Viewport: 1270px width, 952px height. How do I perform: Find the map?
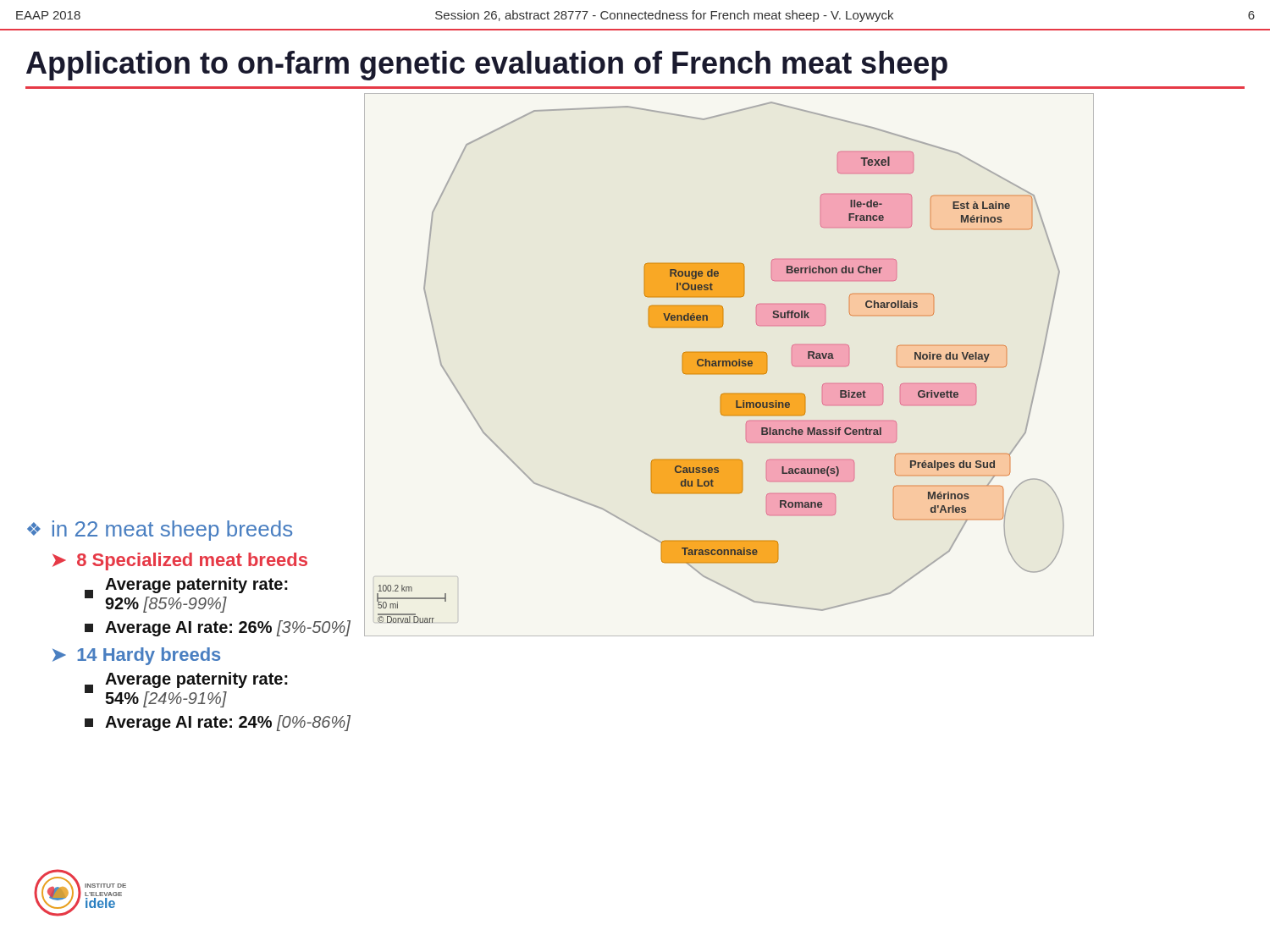[x=728, y=364]
